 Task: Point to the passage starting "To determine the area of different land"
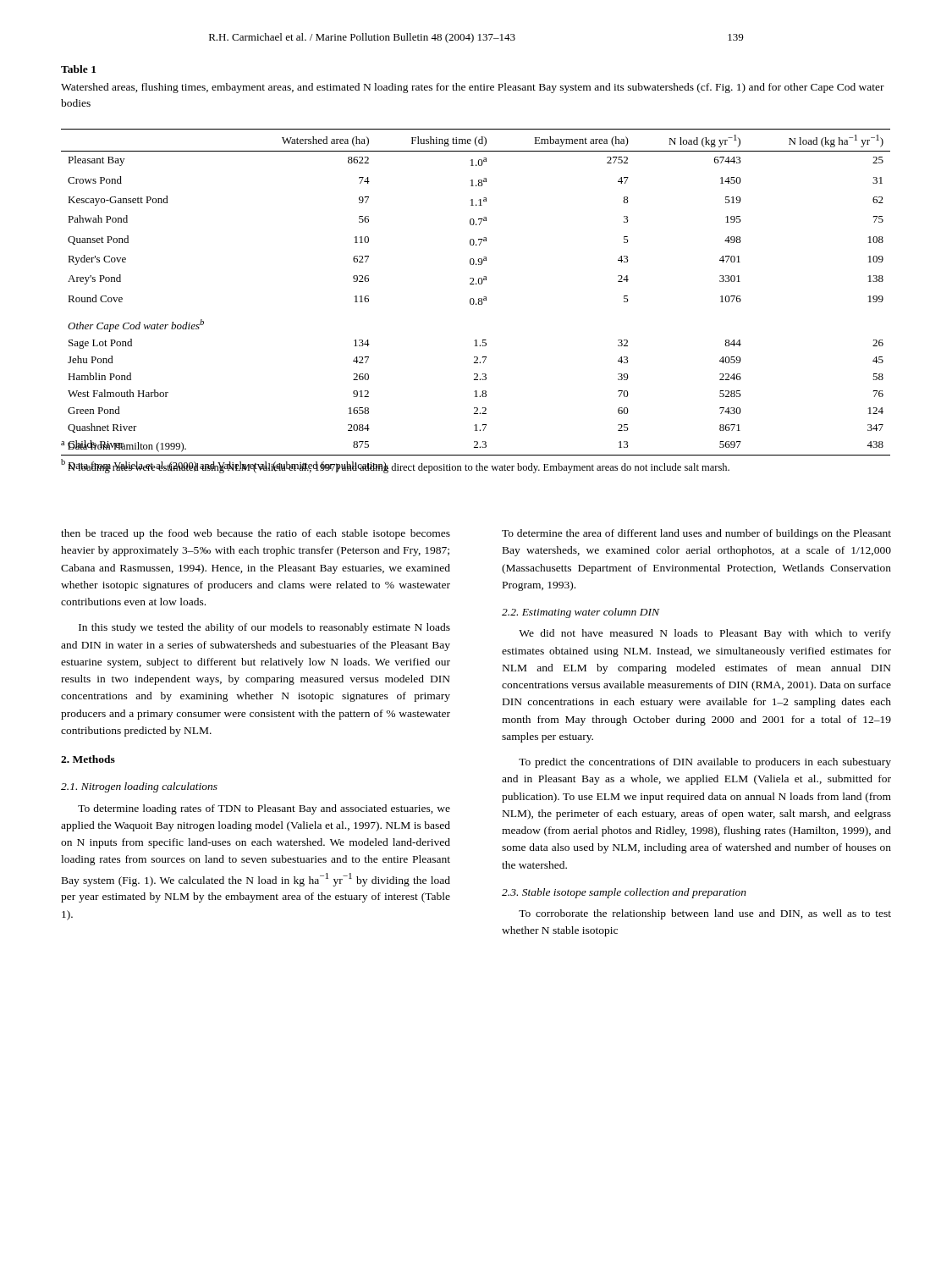pyautogui.click(x=696, y=559)
